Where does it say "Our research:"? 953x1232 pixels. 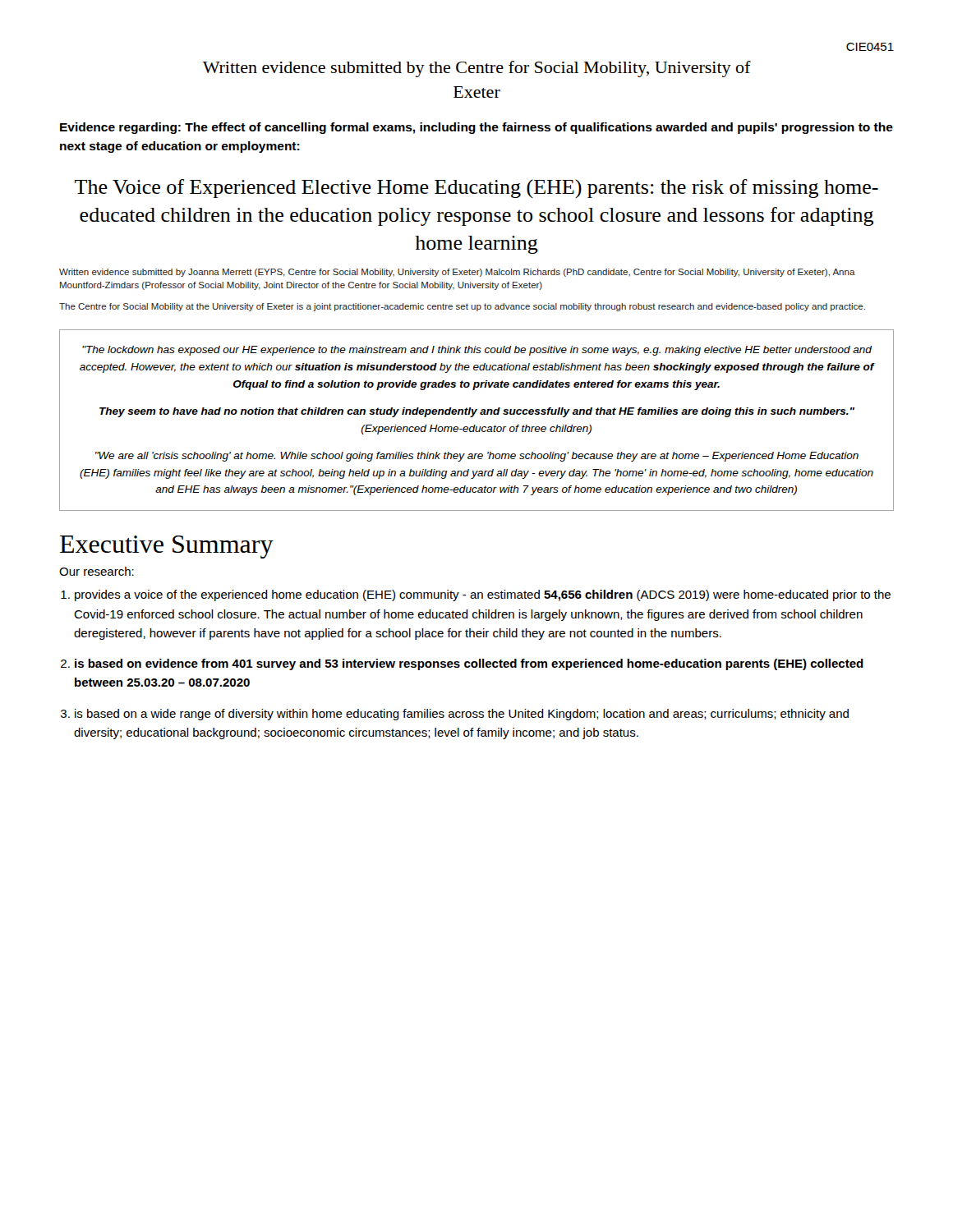tap(97, 572)
